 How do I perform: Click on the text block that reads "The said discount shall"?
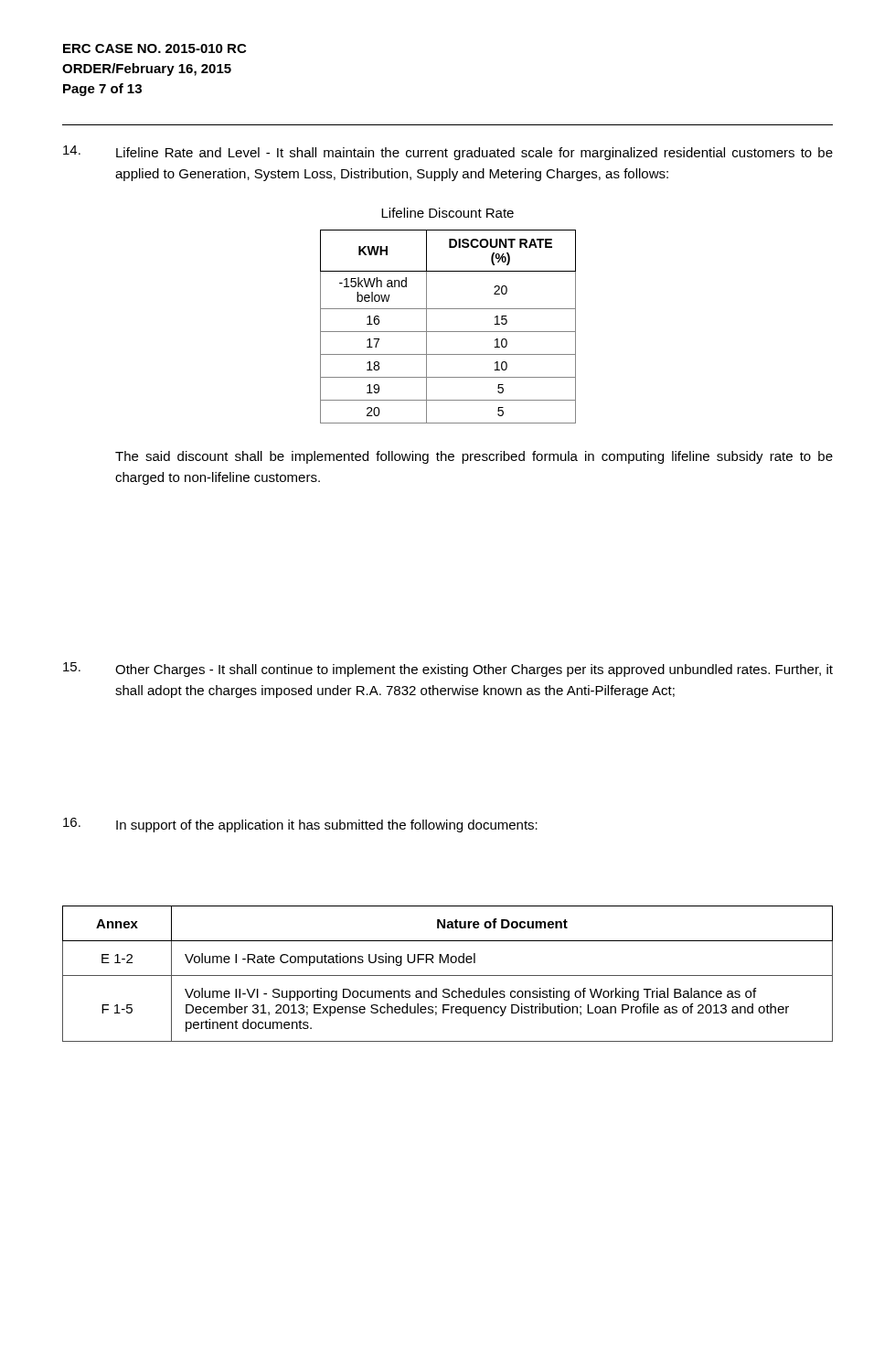click(448, 463)
